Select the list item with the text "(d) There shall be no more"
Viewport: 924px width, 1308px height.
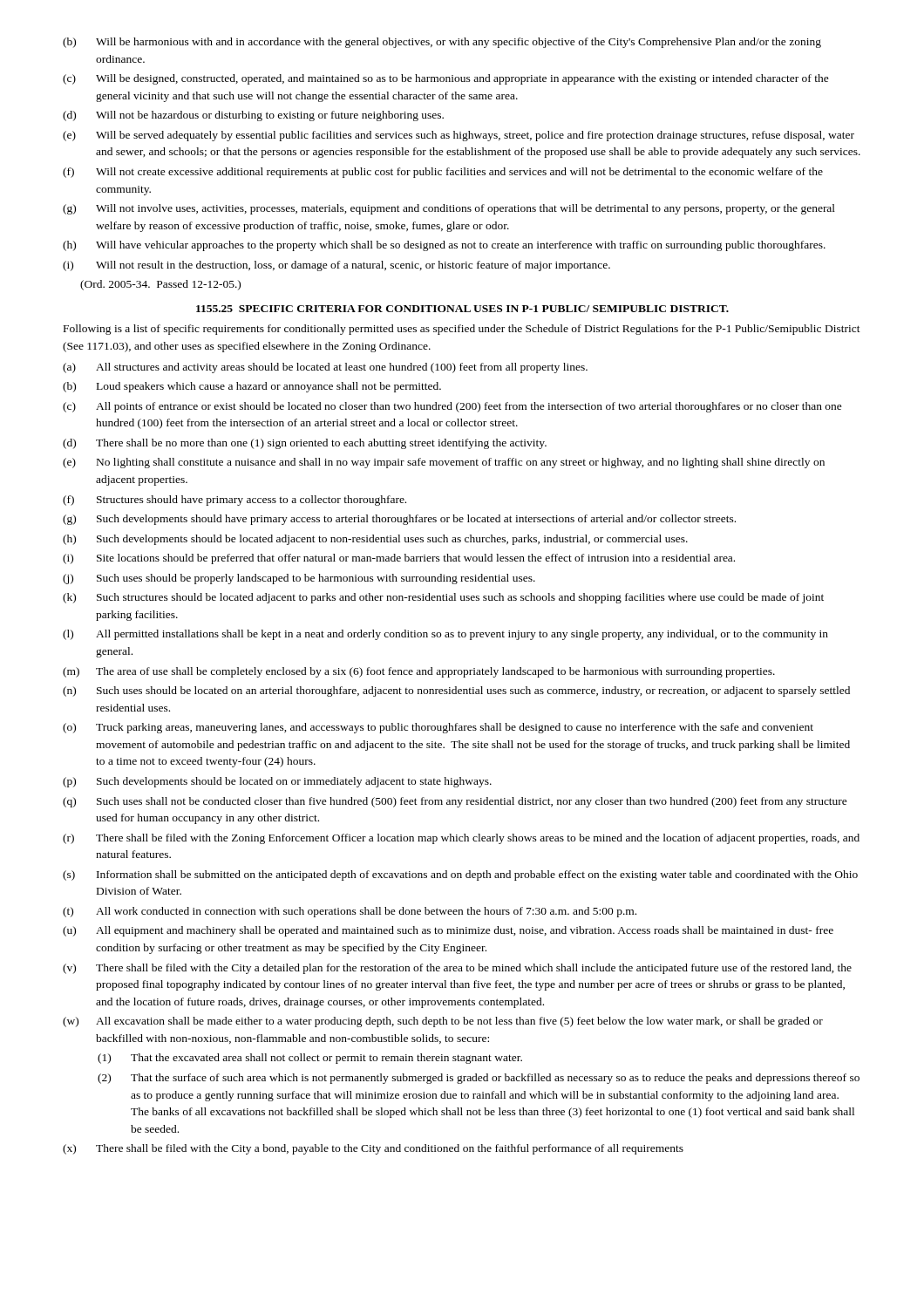click(462, 443)
